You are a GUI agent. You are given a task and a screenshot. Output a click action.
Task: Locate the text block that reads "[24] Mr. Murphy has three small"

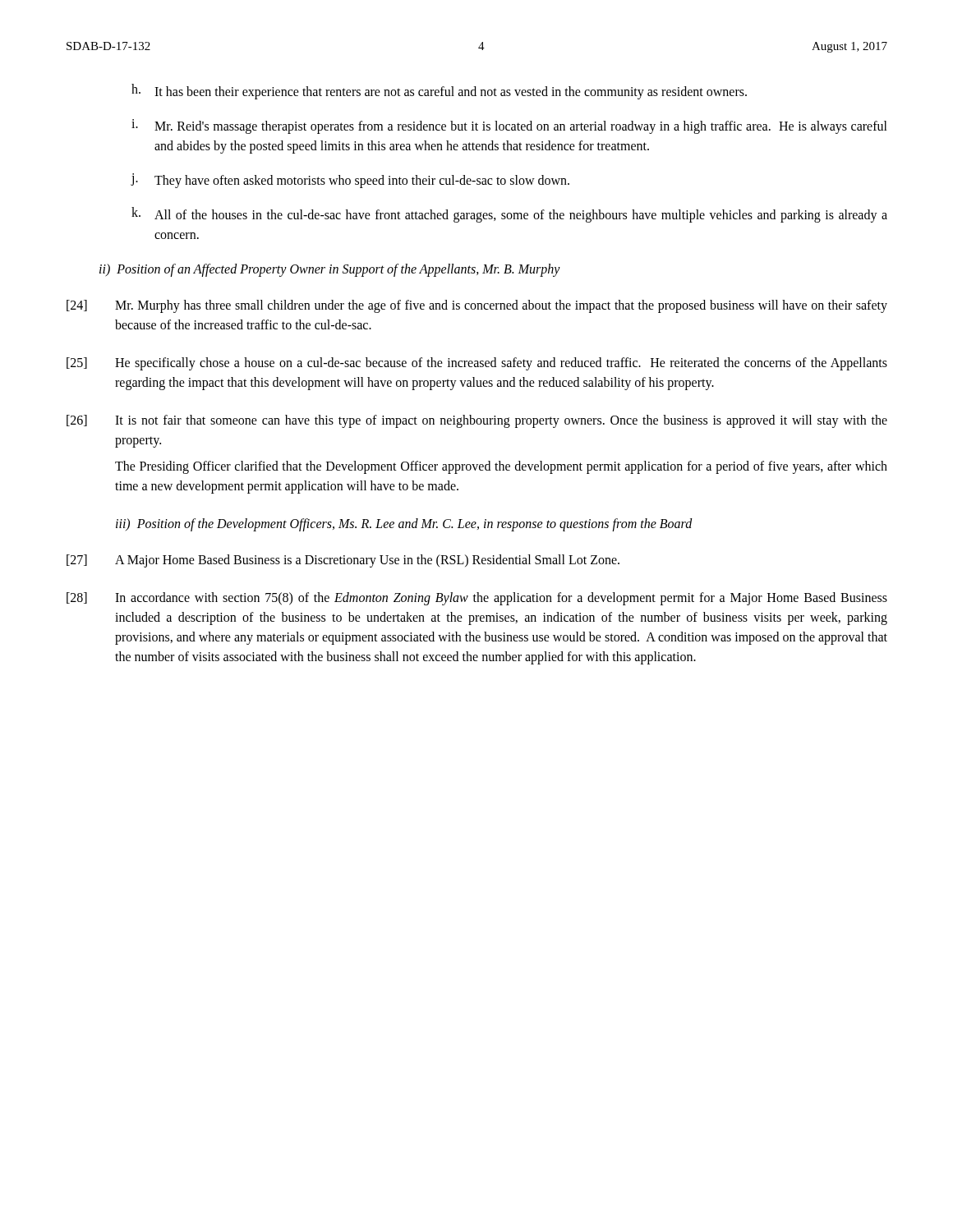[x=476, y=315]
